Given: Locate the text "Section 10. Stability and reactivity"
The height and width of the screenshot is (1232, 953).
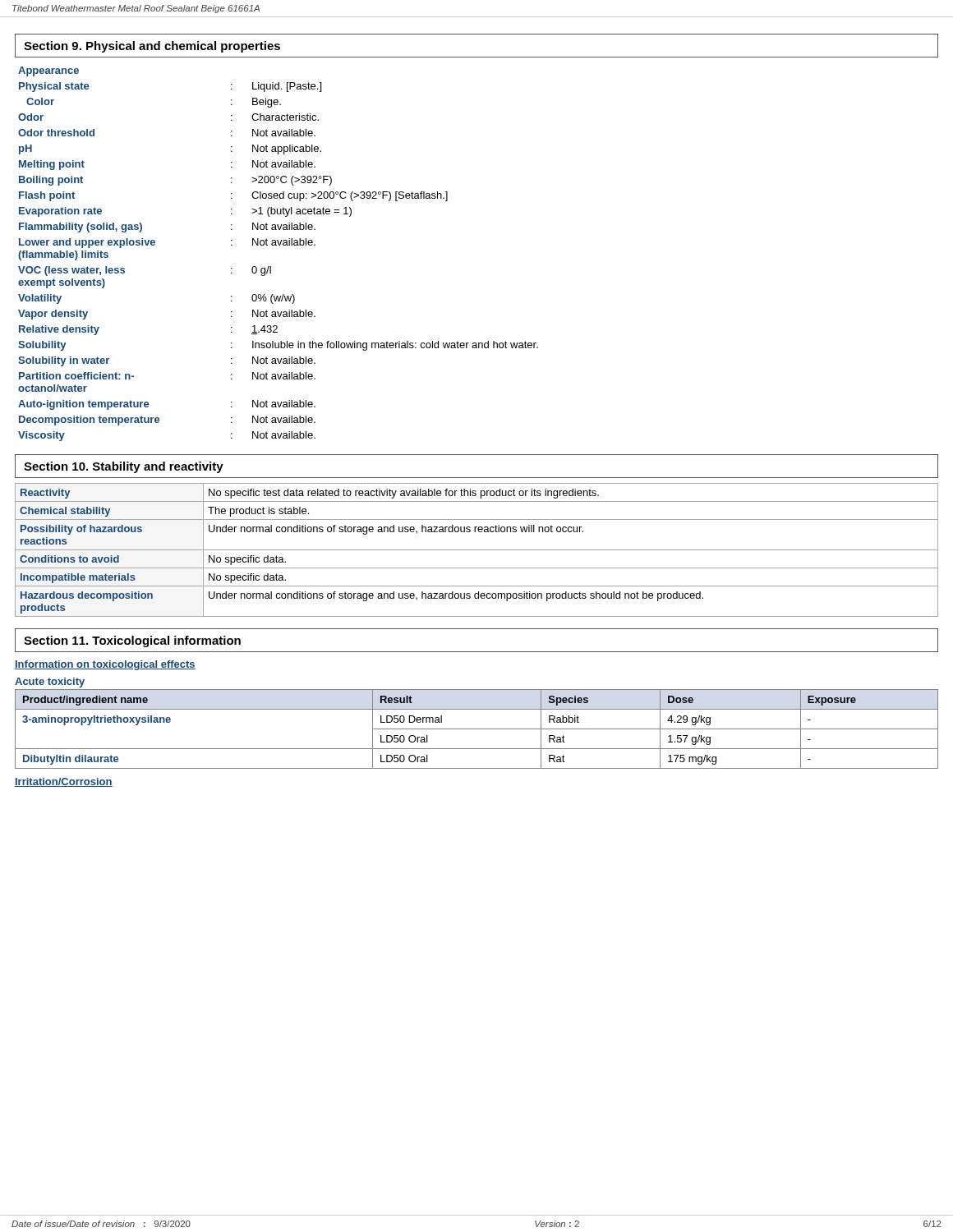Looking at the screenshot, I should coord(123,466).
